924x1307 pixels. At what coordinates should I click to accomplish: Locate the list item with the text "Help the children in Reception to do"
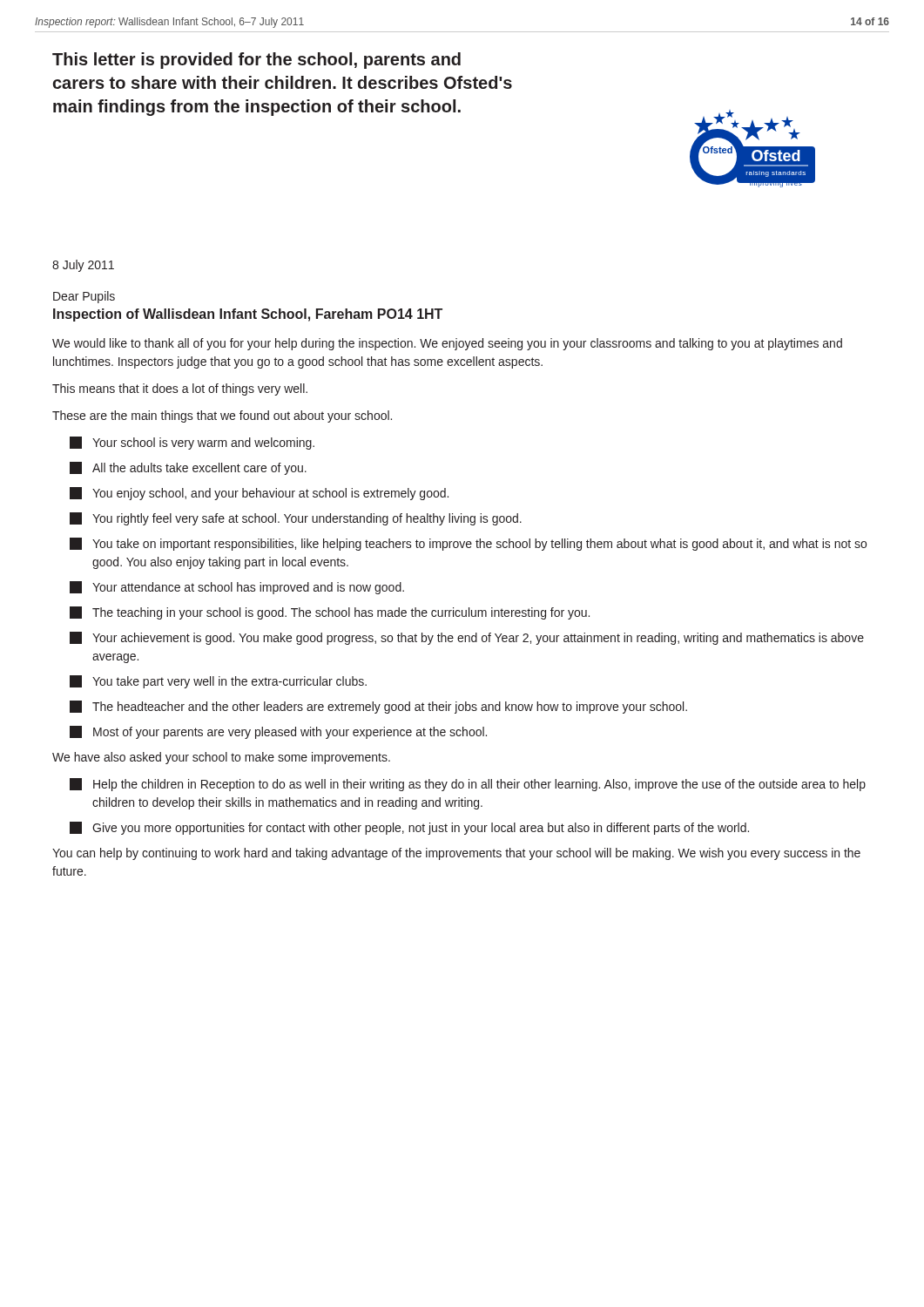(471, 794)
